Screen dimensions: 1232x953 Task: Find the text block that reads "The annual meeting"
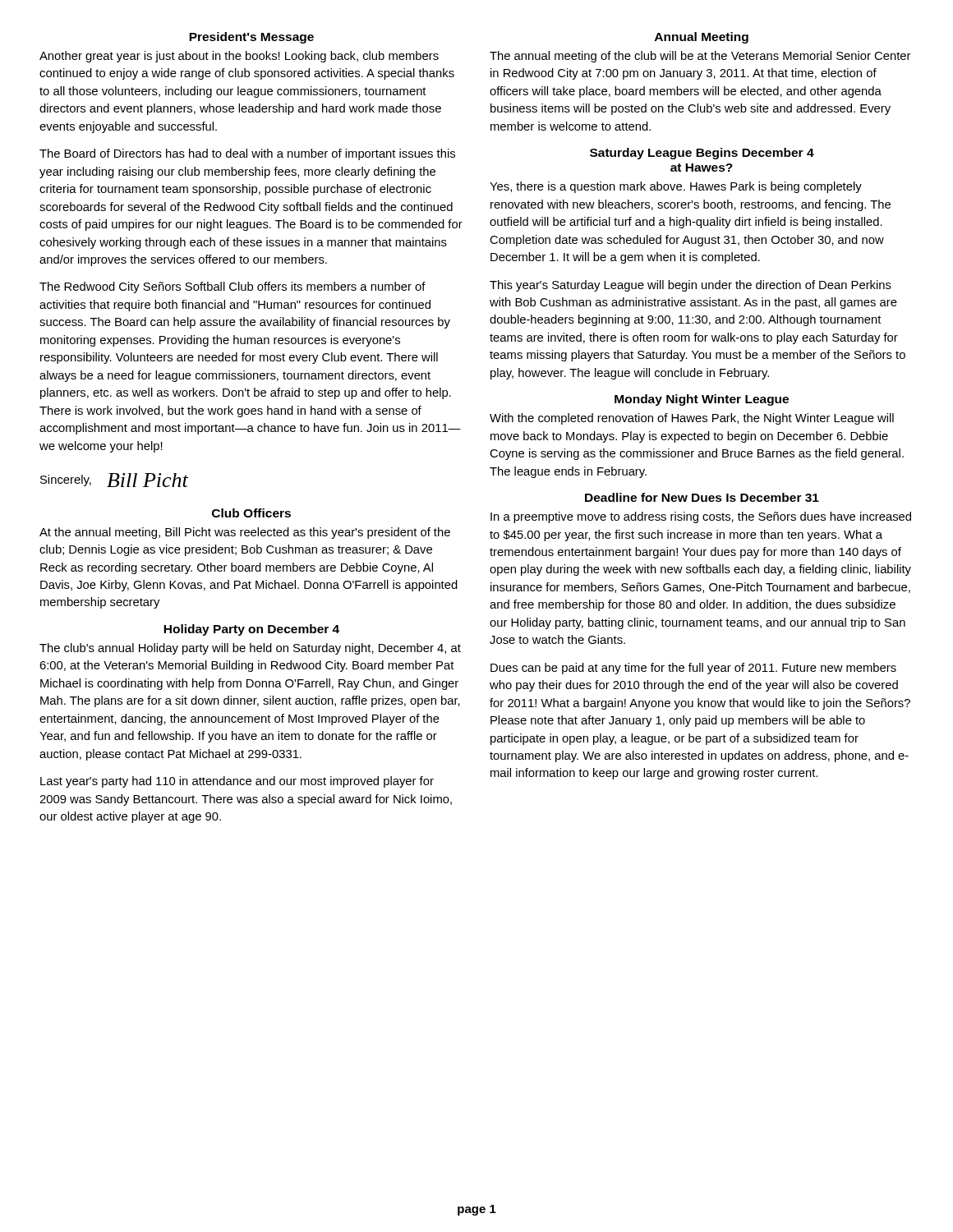click(x=700, y=91)
